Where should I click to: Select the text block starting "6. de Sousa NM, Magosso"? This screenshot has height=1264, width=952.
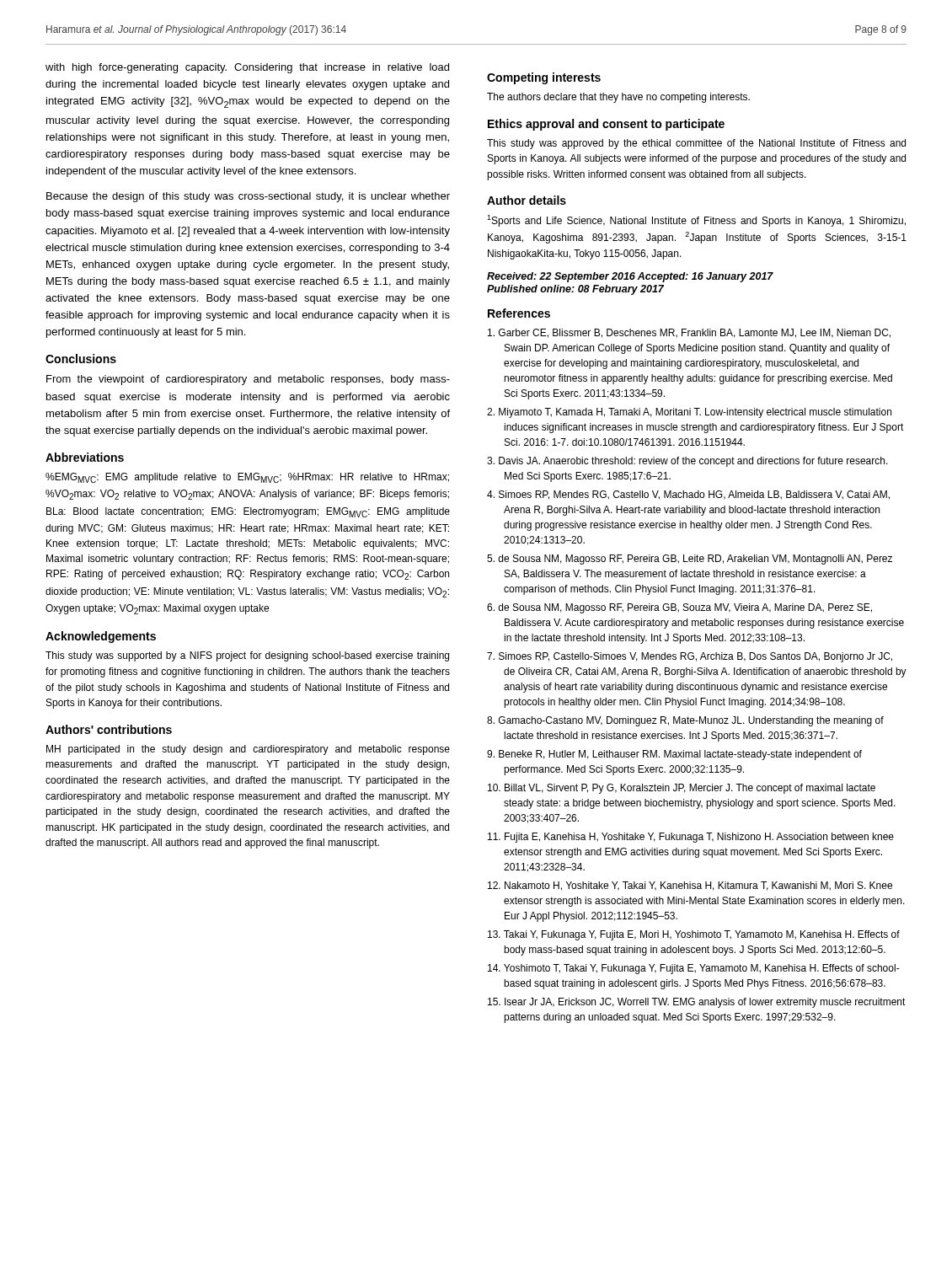point(696,623)
